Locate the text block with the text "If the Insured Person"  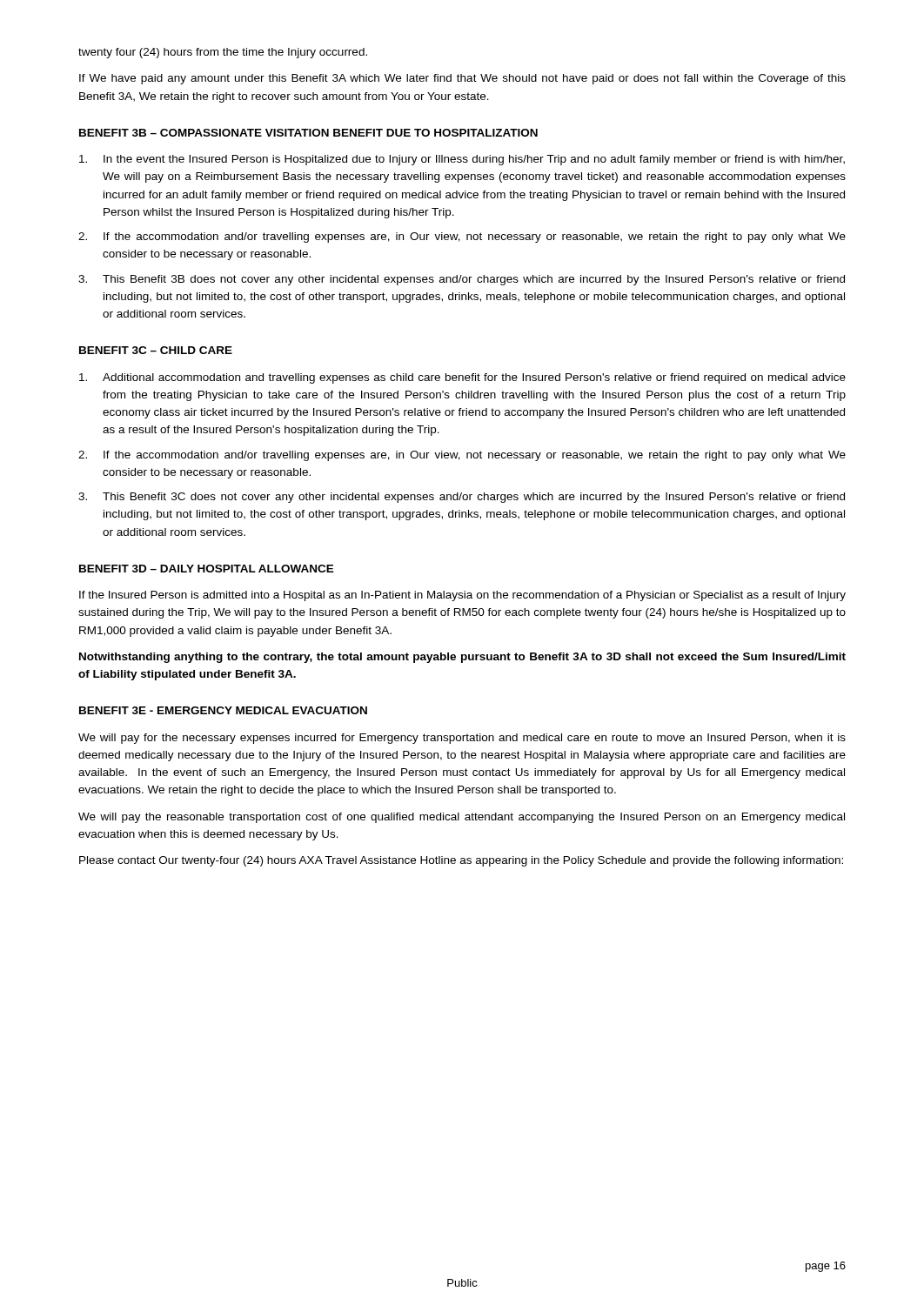click(462, 613)
